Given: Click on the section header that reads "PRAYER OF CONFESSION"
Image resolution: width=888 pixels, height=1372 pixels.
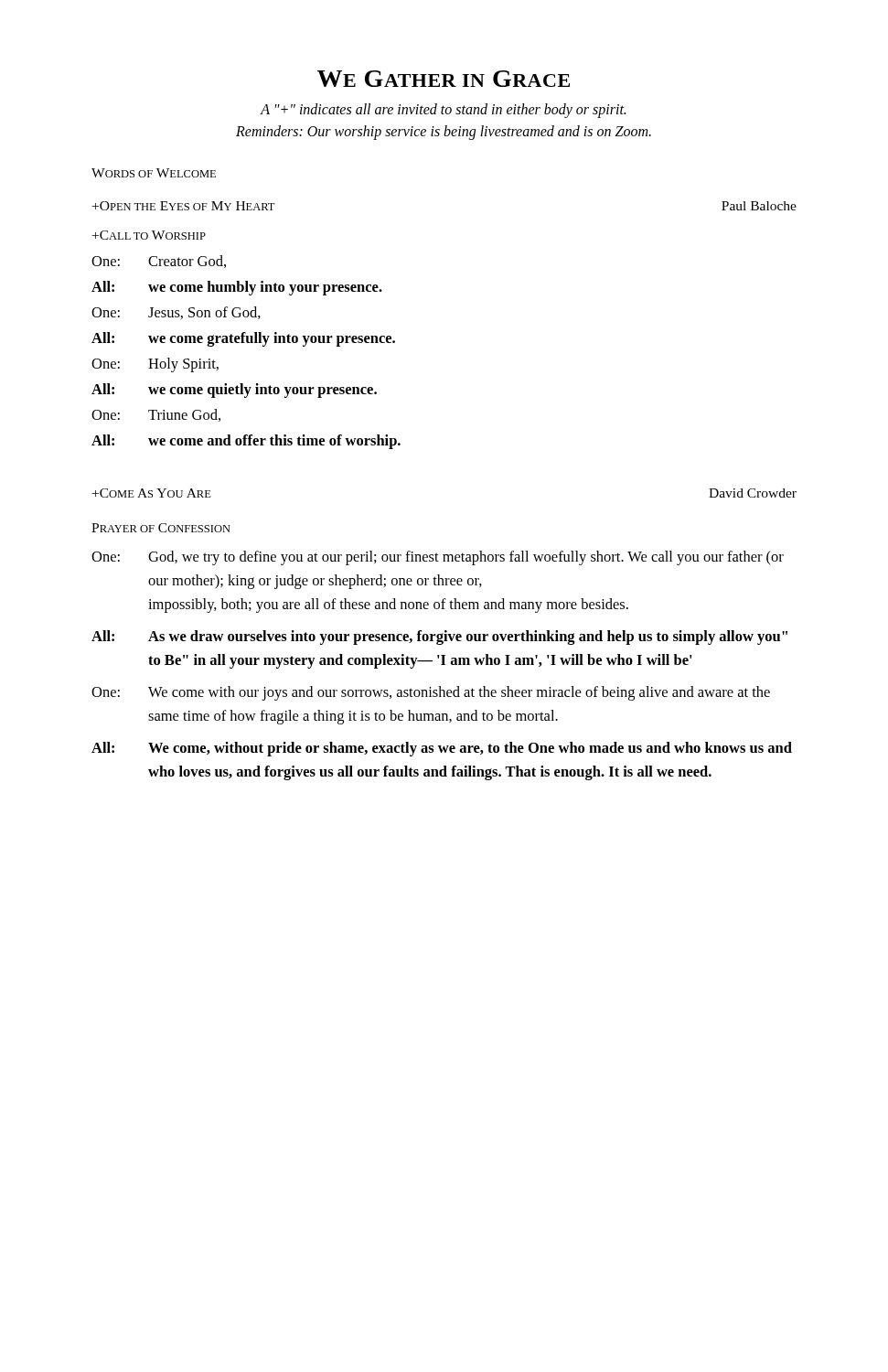Looking at the screenshot, I should 161,528.
